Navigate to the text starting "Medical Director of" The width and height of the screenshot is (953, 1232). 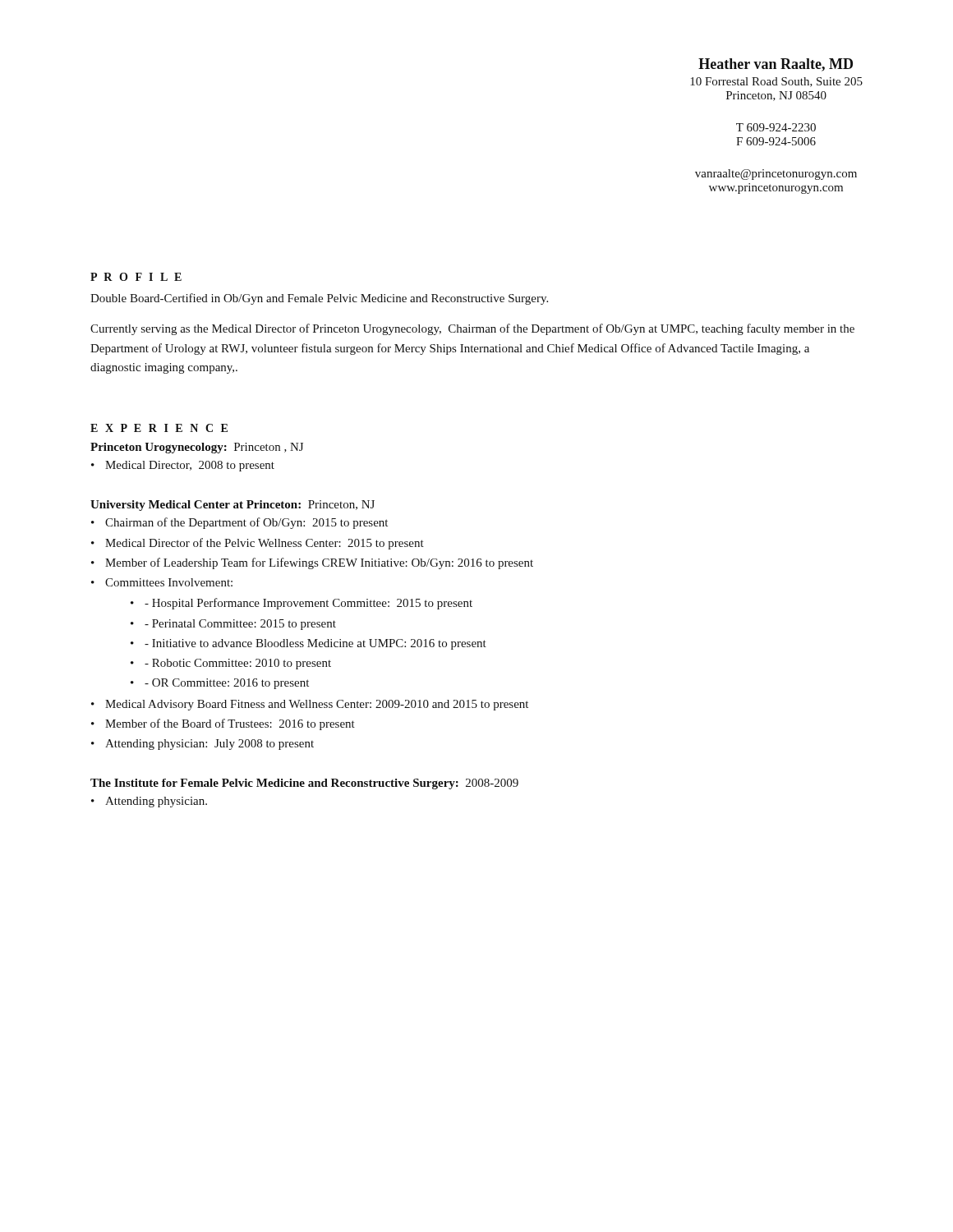(x=264, y=543)
